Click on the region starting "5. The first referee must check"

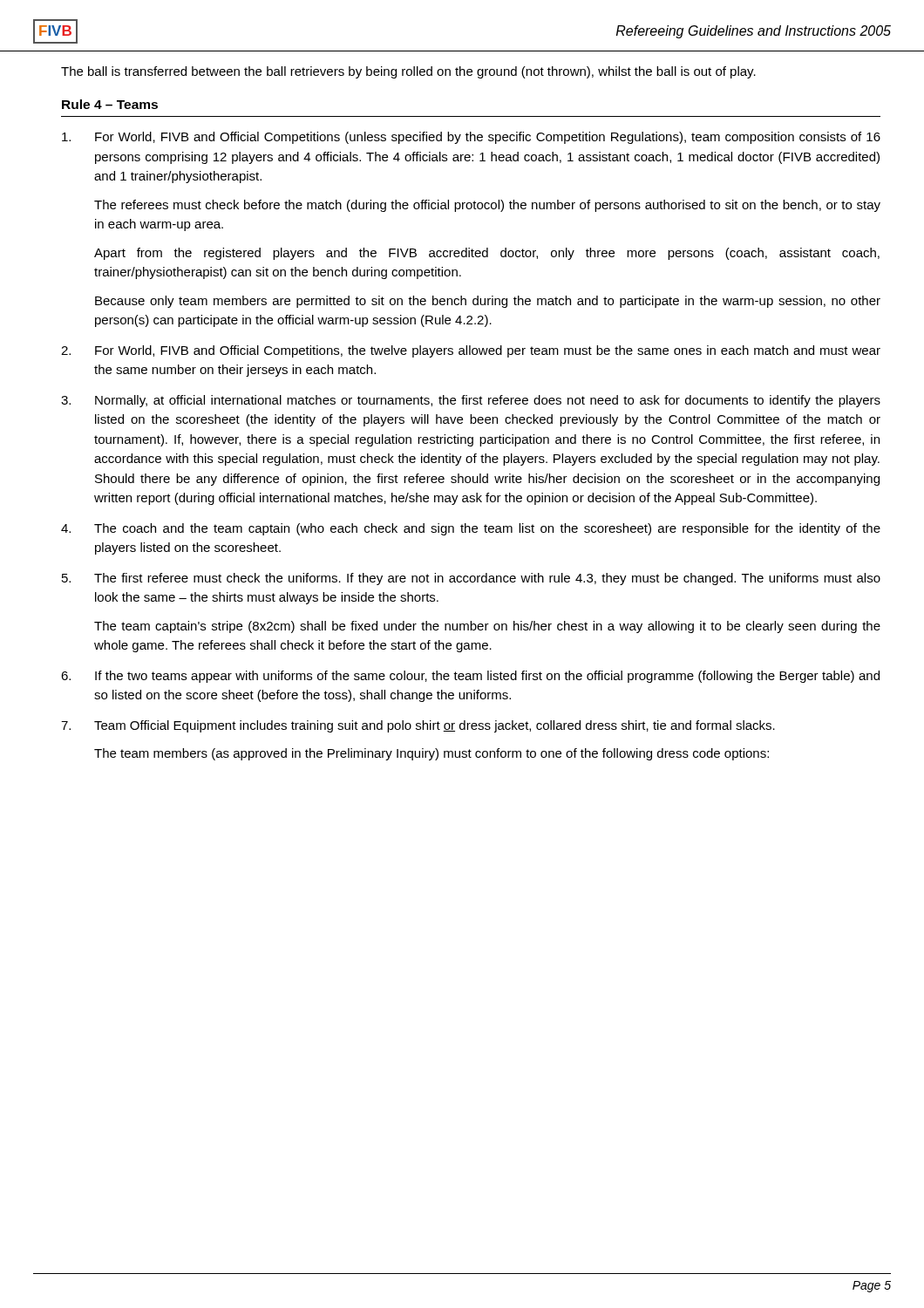471,612
